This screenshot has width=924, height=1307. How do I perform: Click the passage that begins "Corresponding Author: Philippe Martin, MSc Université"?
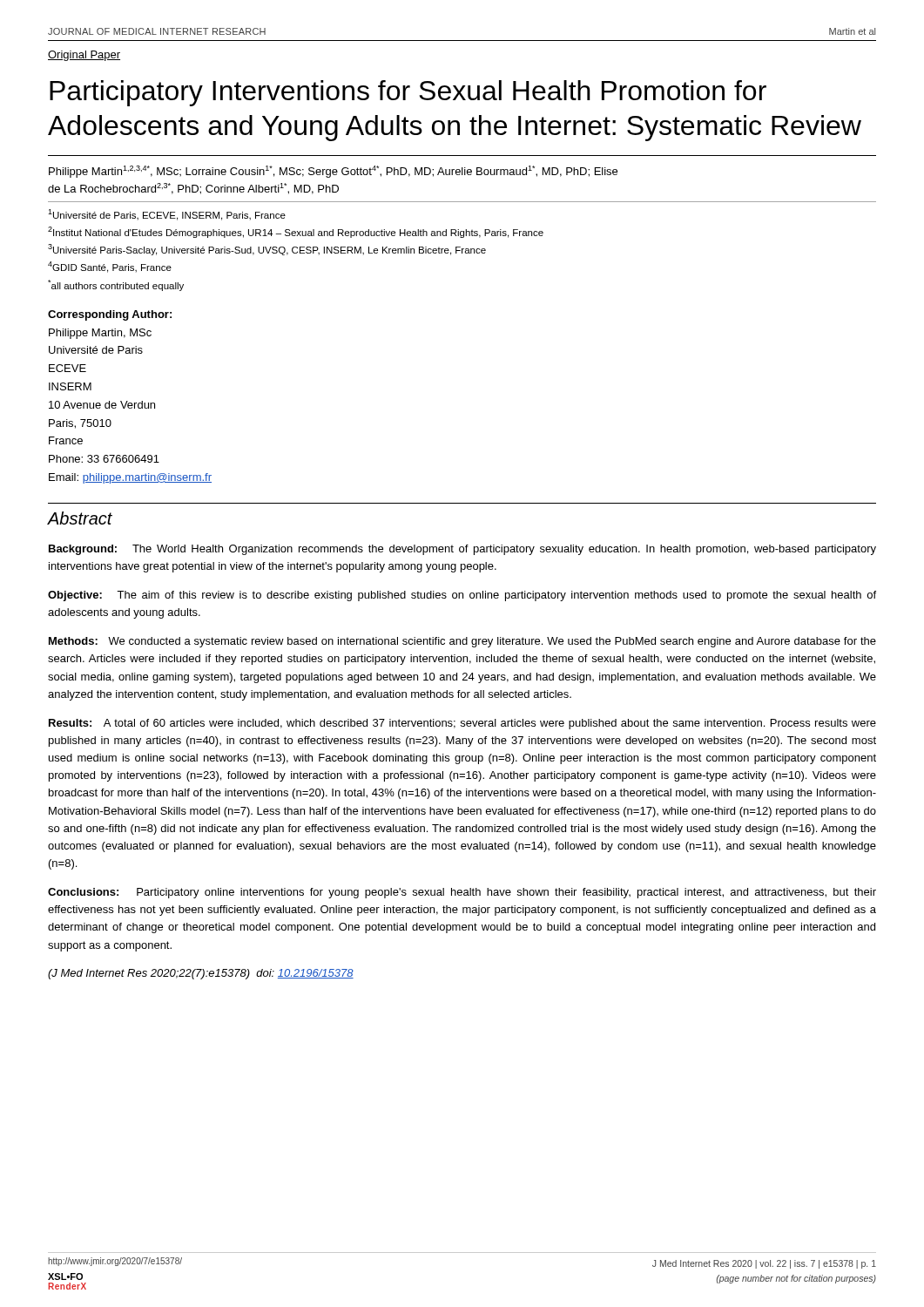tap(110, 315)
